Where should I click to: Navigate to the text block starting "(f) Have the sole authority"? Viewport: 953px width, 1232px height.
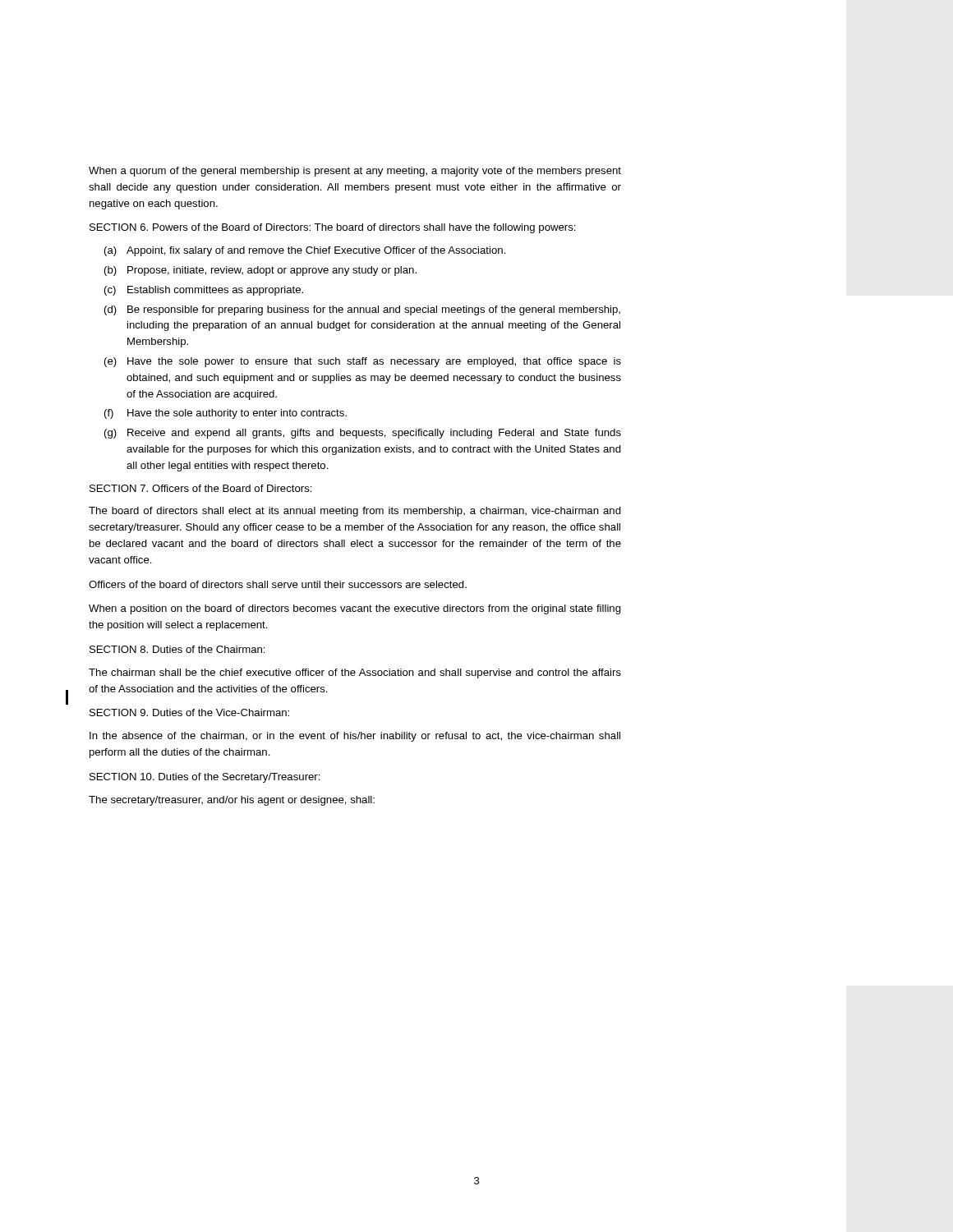pyautogui.click(x=355, y=413)
